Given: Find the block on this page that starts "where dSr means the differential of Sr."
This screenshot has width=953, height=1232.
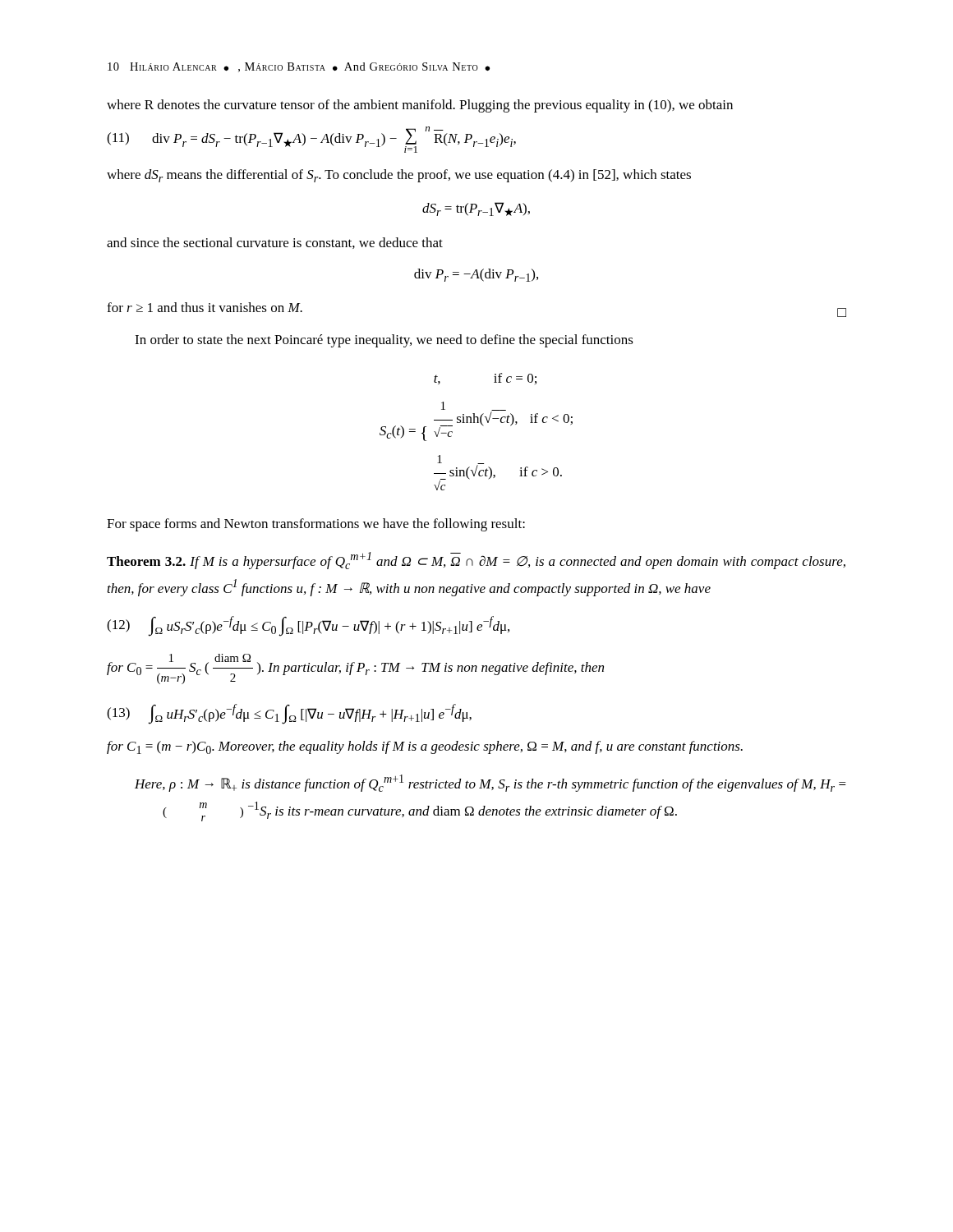Looking at the screenshot, I should [x=476, y=176].
